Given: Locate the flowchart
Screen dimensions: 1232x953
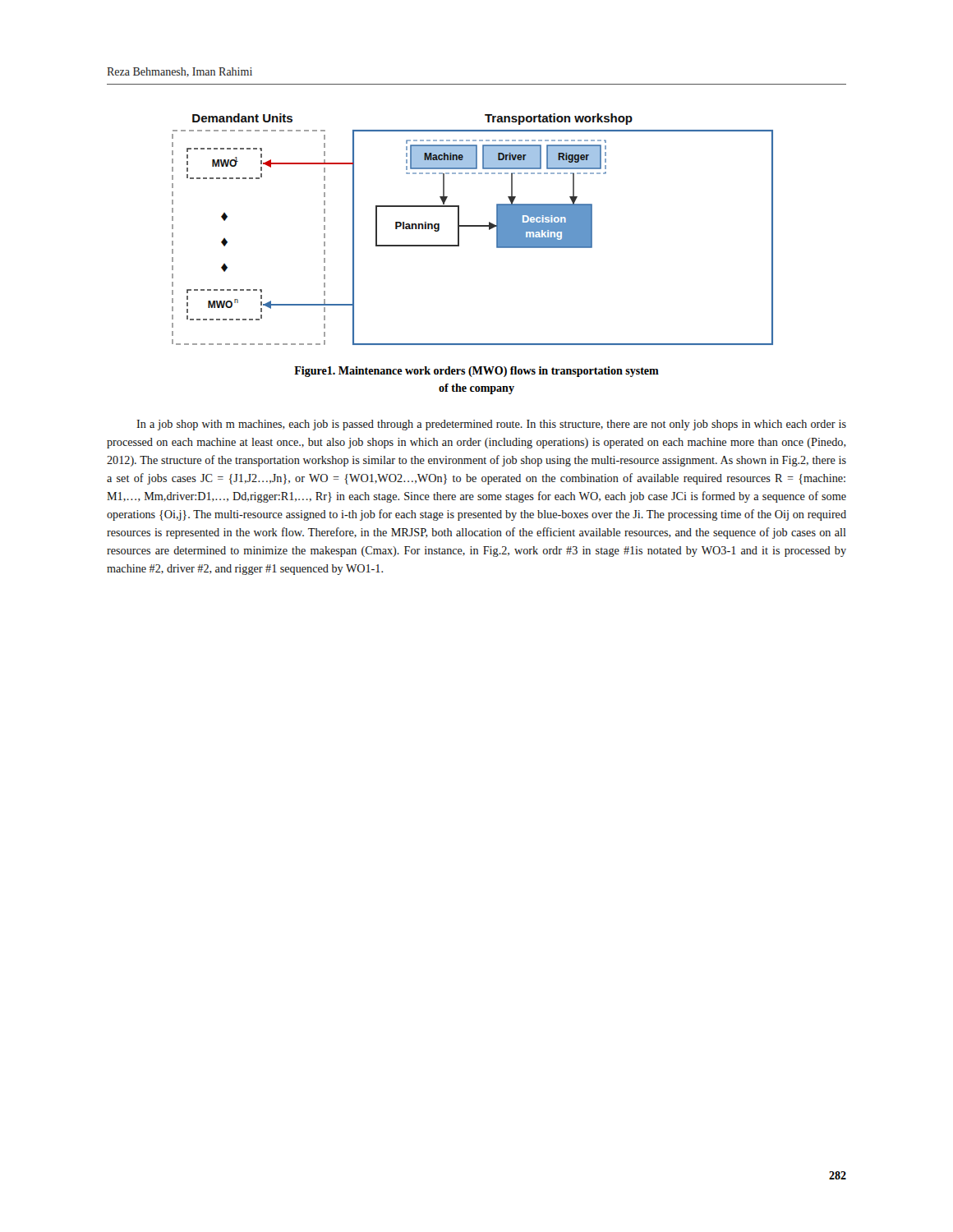Looking at the screenshot, I should coord(476,227).
